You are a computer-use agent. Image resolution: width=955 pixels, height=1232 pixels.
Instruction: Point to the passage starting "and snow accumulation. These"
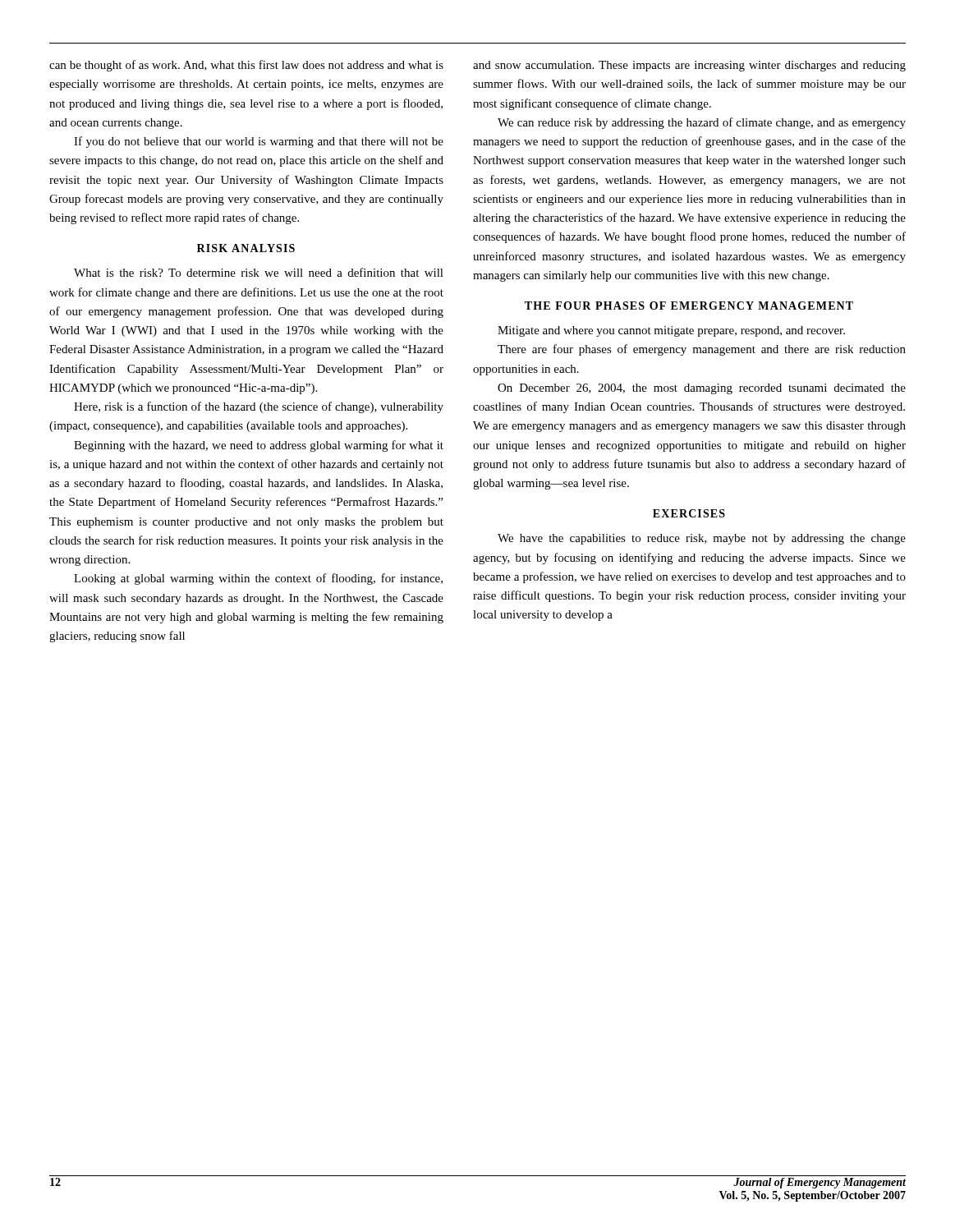tap(689, 170)
